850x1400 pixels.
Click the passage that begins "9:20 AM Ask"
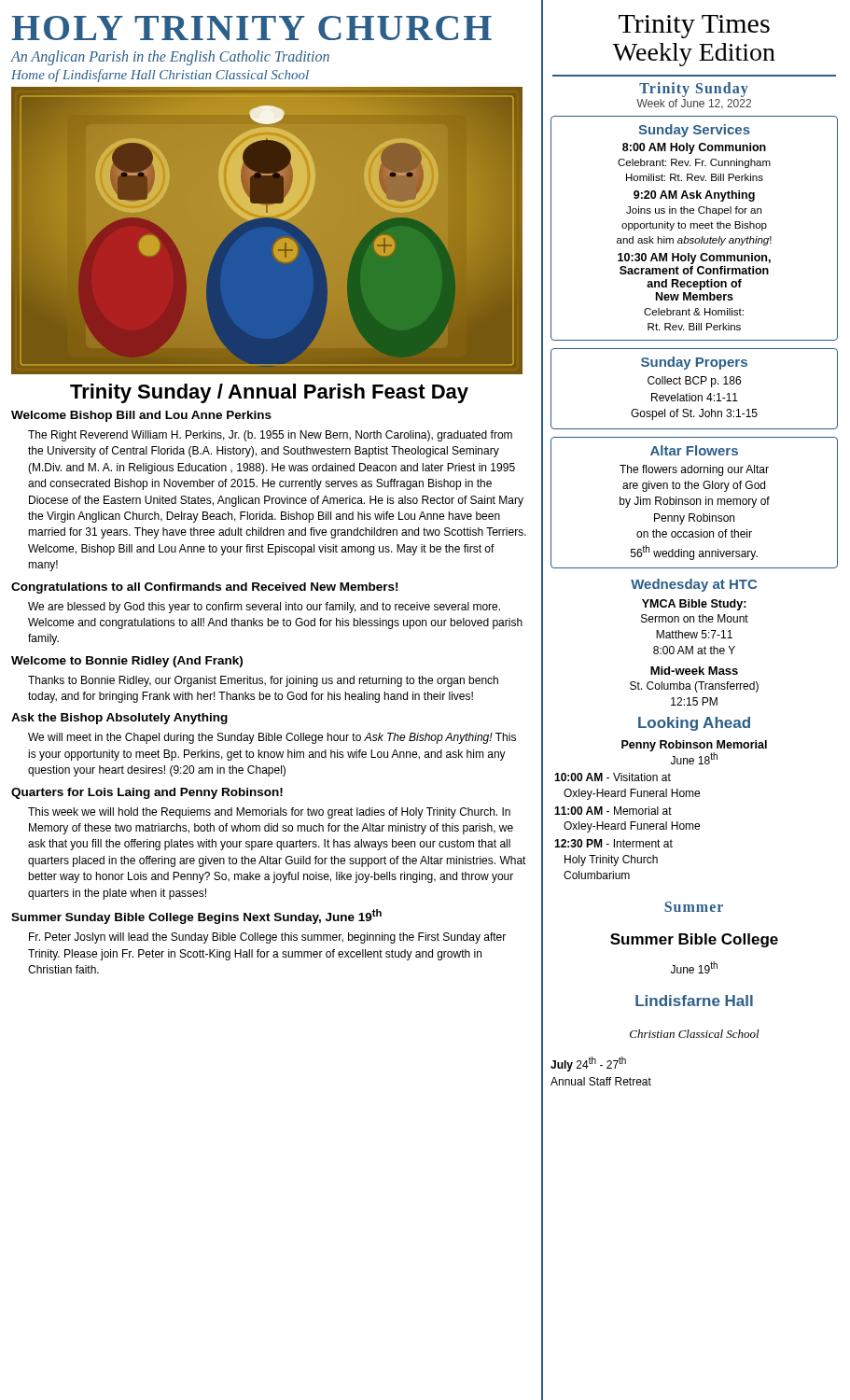(694, 218)
